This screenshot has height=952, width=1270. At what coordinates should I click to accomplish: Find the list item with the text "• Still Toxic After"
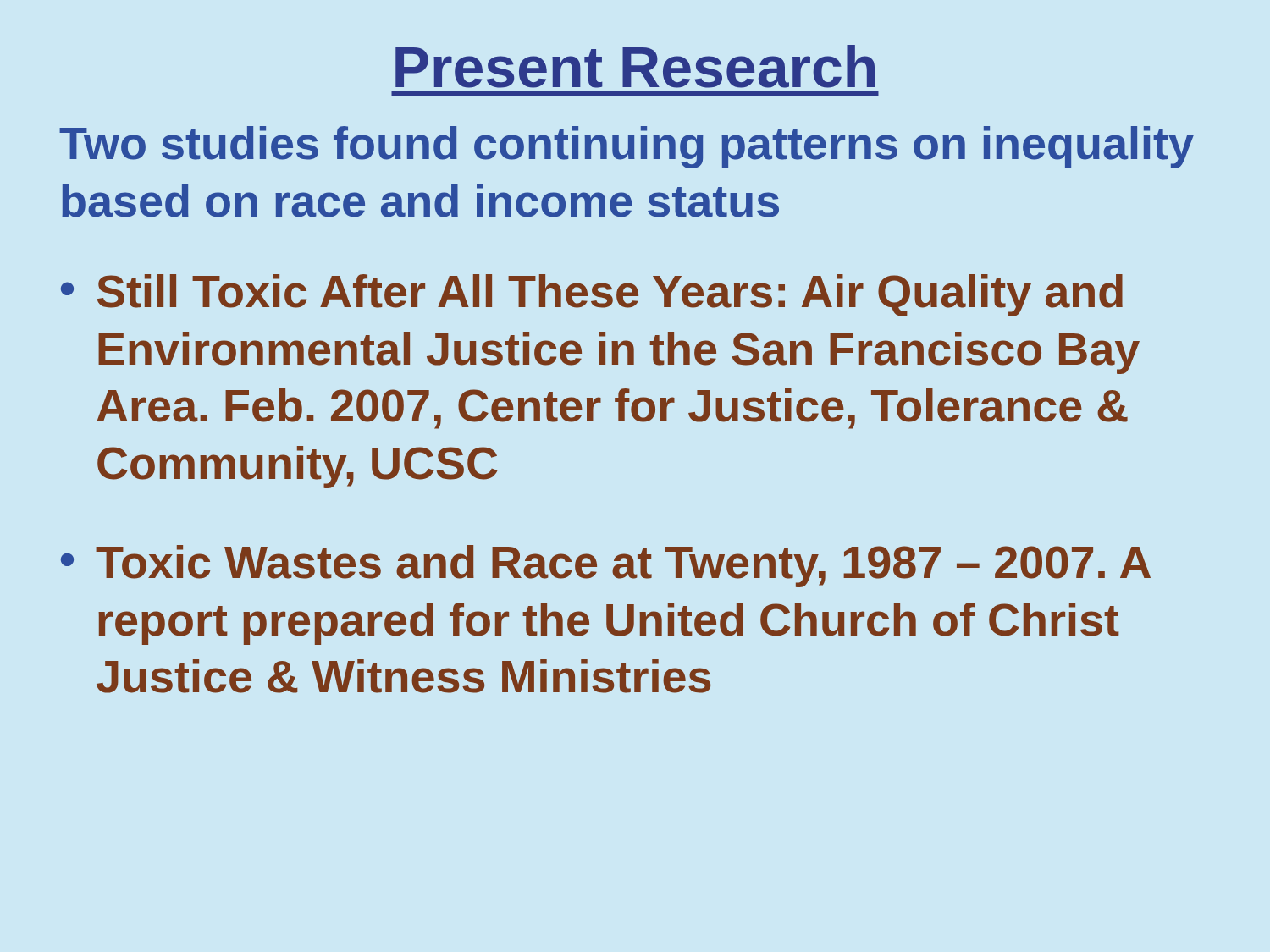pos(635,378)
